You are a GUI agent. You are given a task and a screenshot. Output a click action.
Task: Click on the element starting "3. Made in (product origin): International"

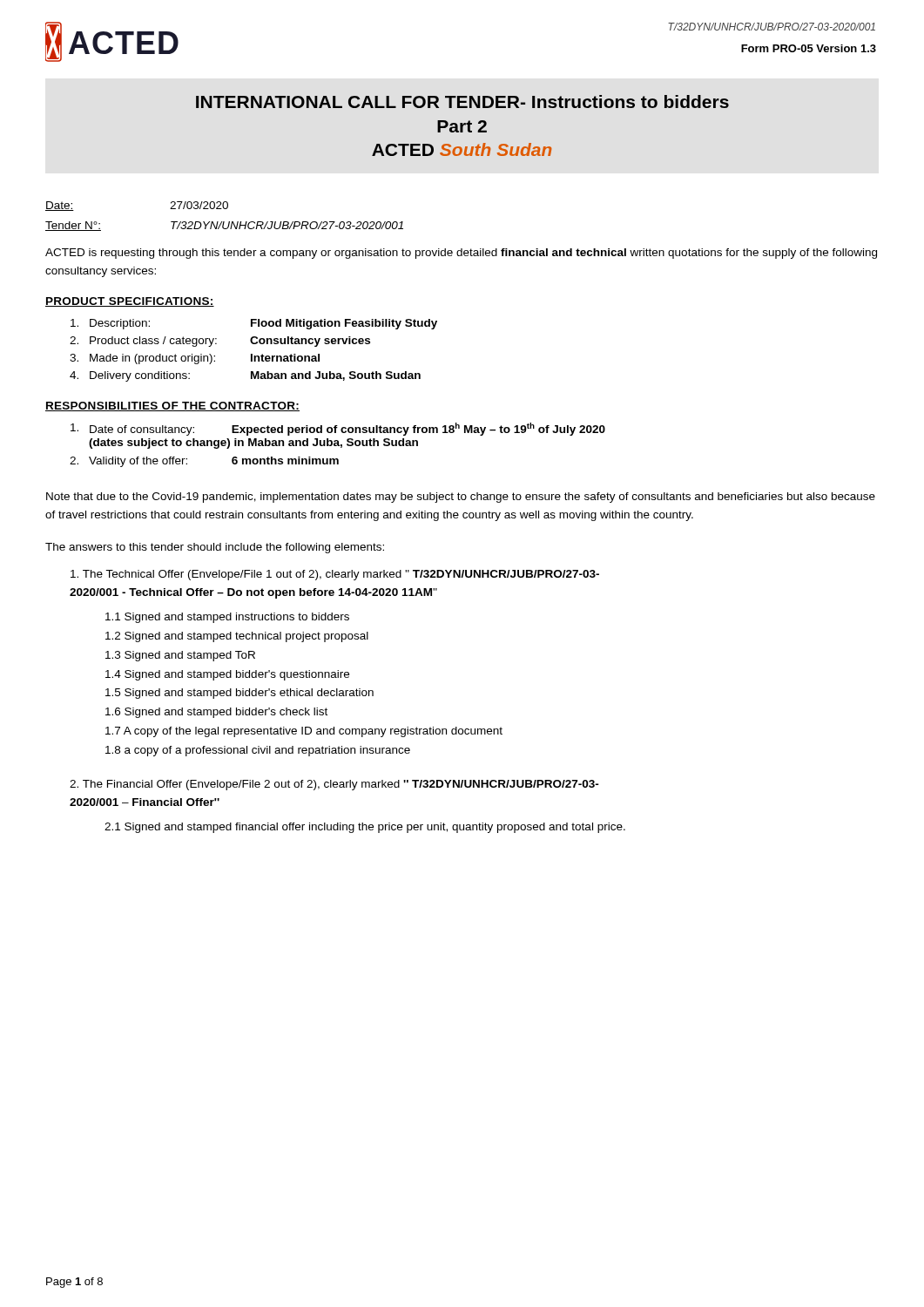point(195,358)
